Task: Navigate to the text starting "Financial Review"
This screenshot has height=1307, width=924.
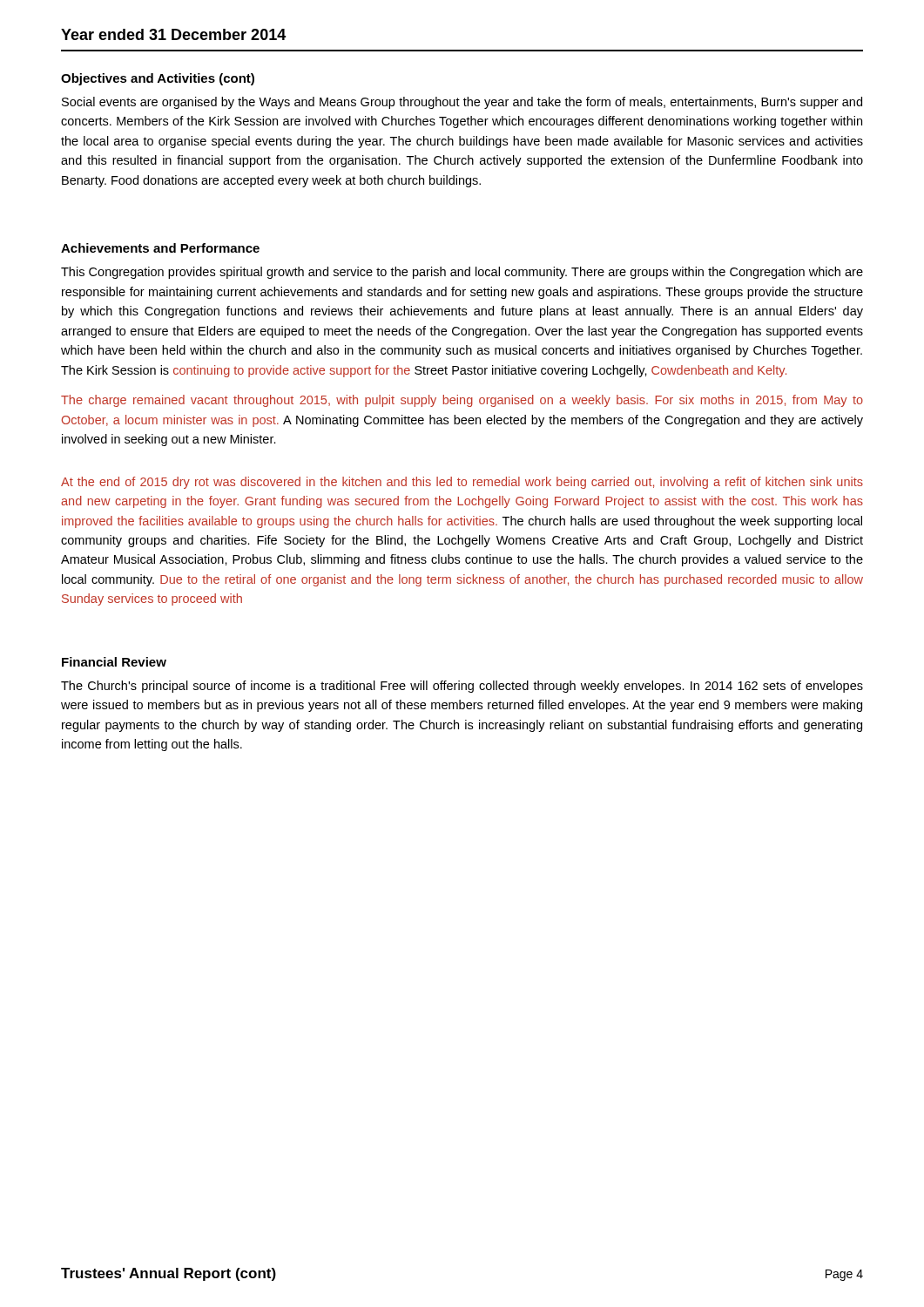Action: click(x=114, y=662)
